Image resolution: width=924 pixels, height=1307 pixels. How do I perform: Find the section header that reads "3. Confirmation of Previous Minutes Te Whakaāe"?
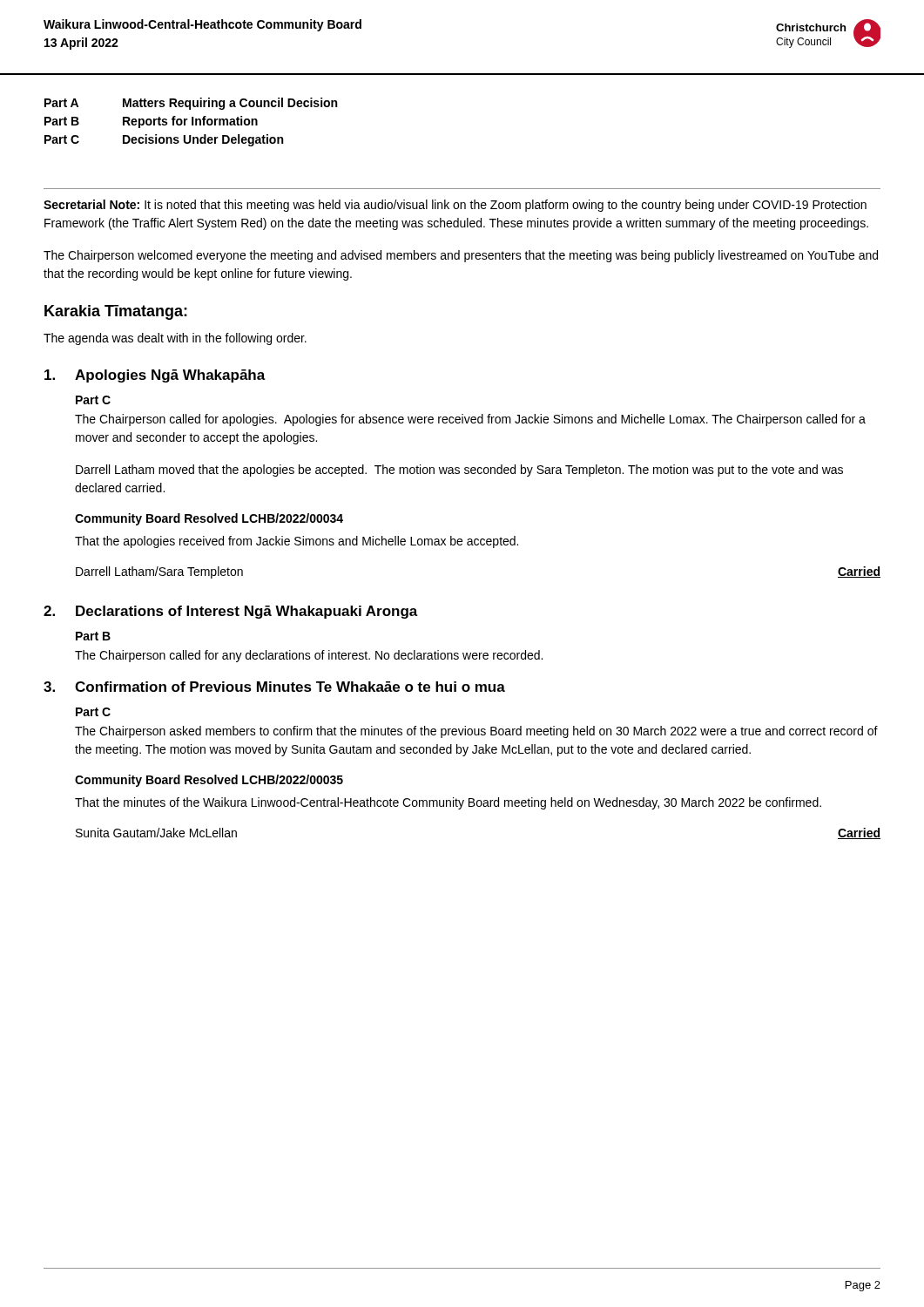[274, 687]
